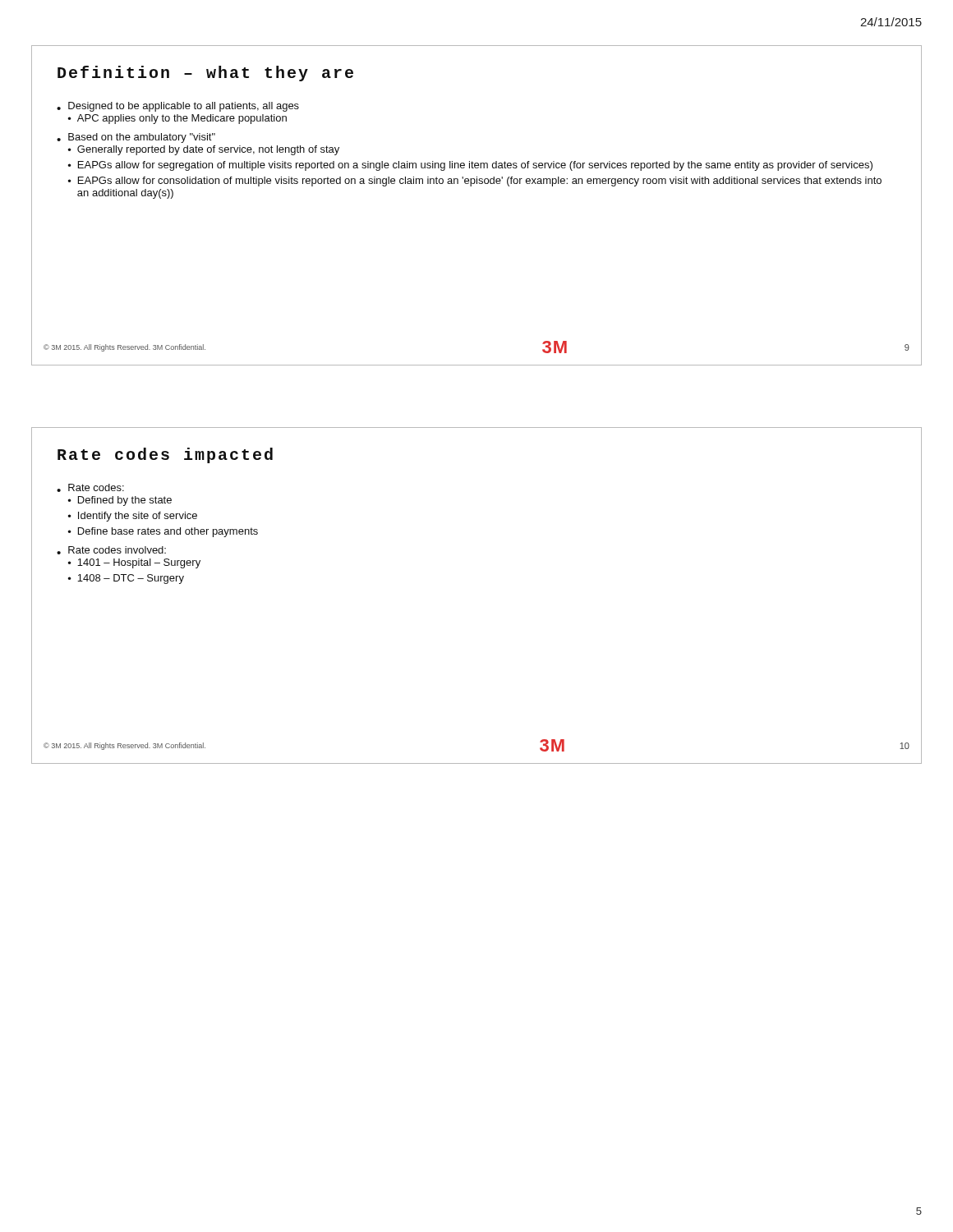This screenshot has width=953, height=1232.
Task: Select the element starting "Defined by the state"
Action: click(x=125, y=500)
